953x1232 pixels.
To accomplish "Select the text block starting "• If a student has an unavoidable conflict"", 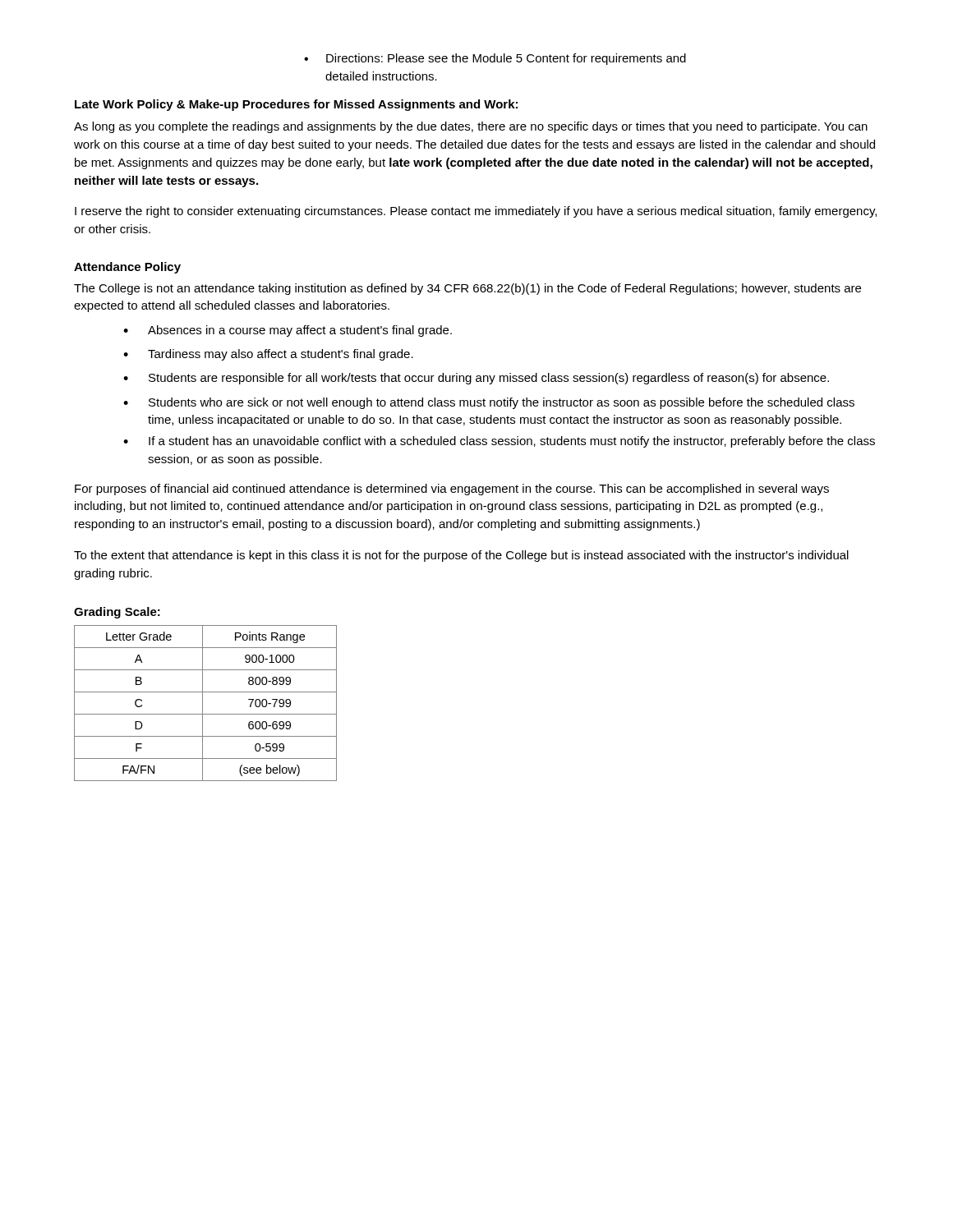I will click(501, 450).
